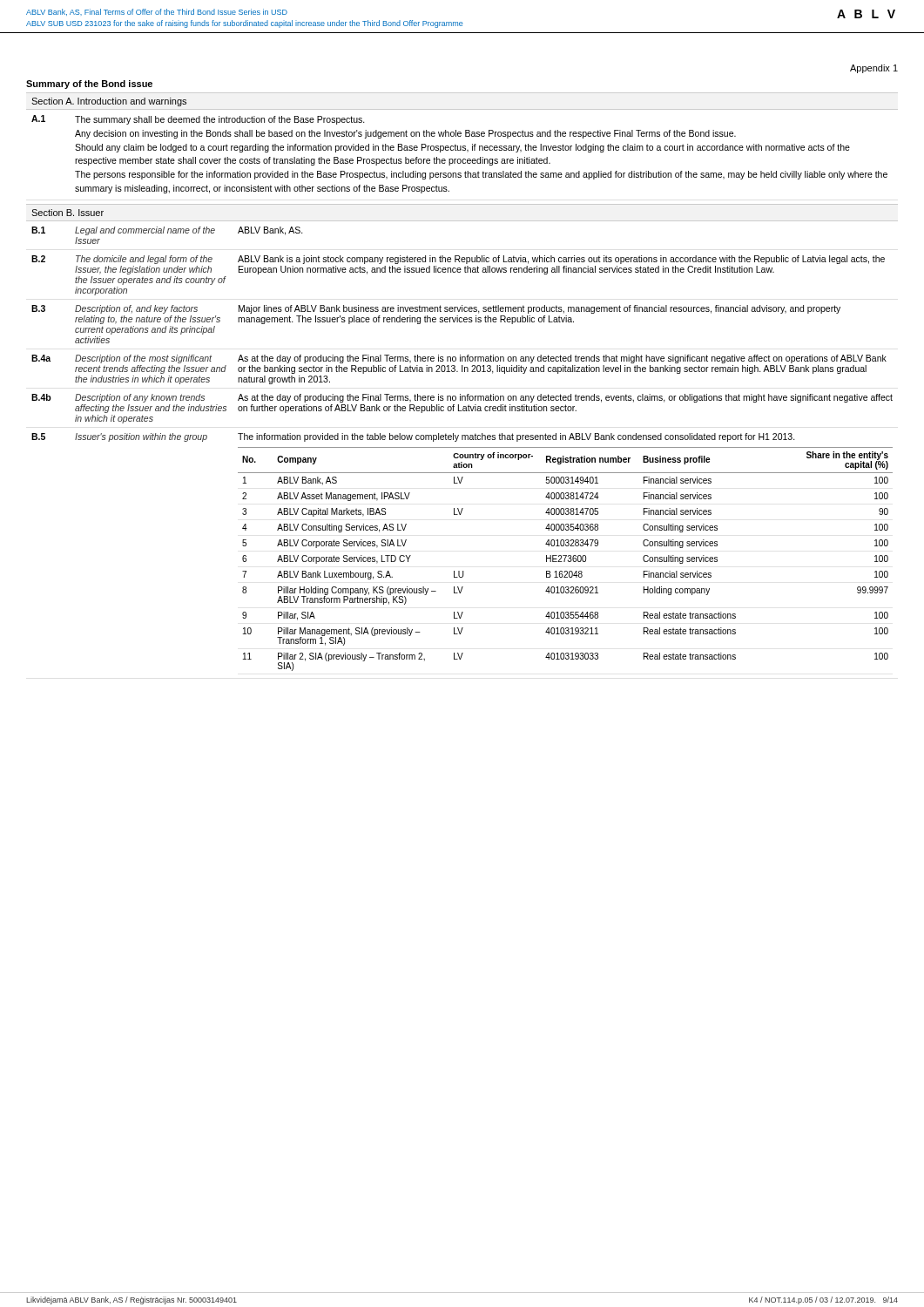924x1307 pixels.
Task: Select the text starting "ABLV Bank is a joint stock company"
Action: 561,264
